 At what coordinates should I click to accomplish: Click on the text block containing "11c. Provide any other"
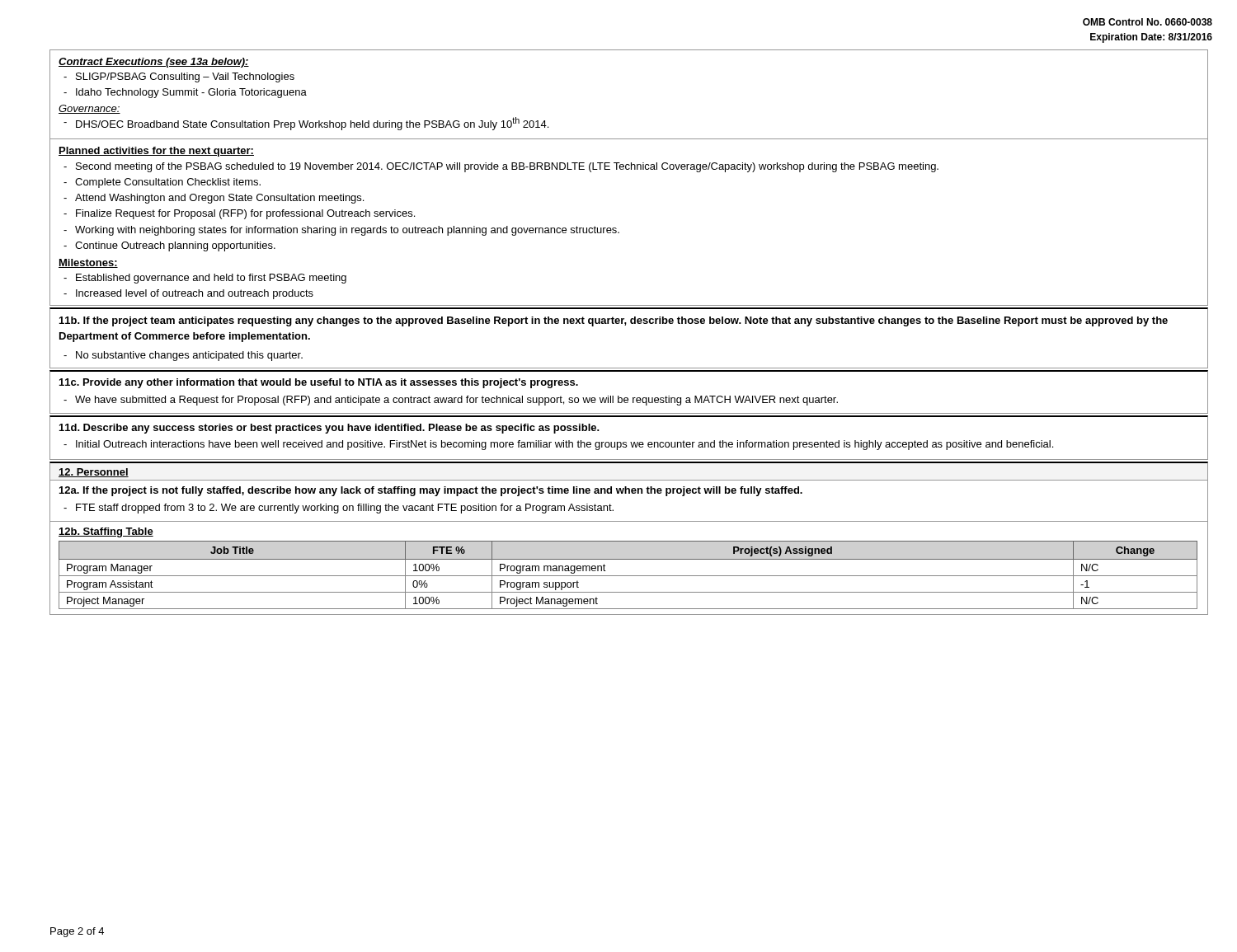pyautogui.click(x=318, y=382)
